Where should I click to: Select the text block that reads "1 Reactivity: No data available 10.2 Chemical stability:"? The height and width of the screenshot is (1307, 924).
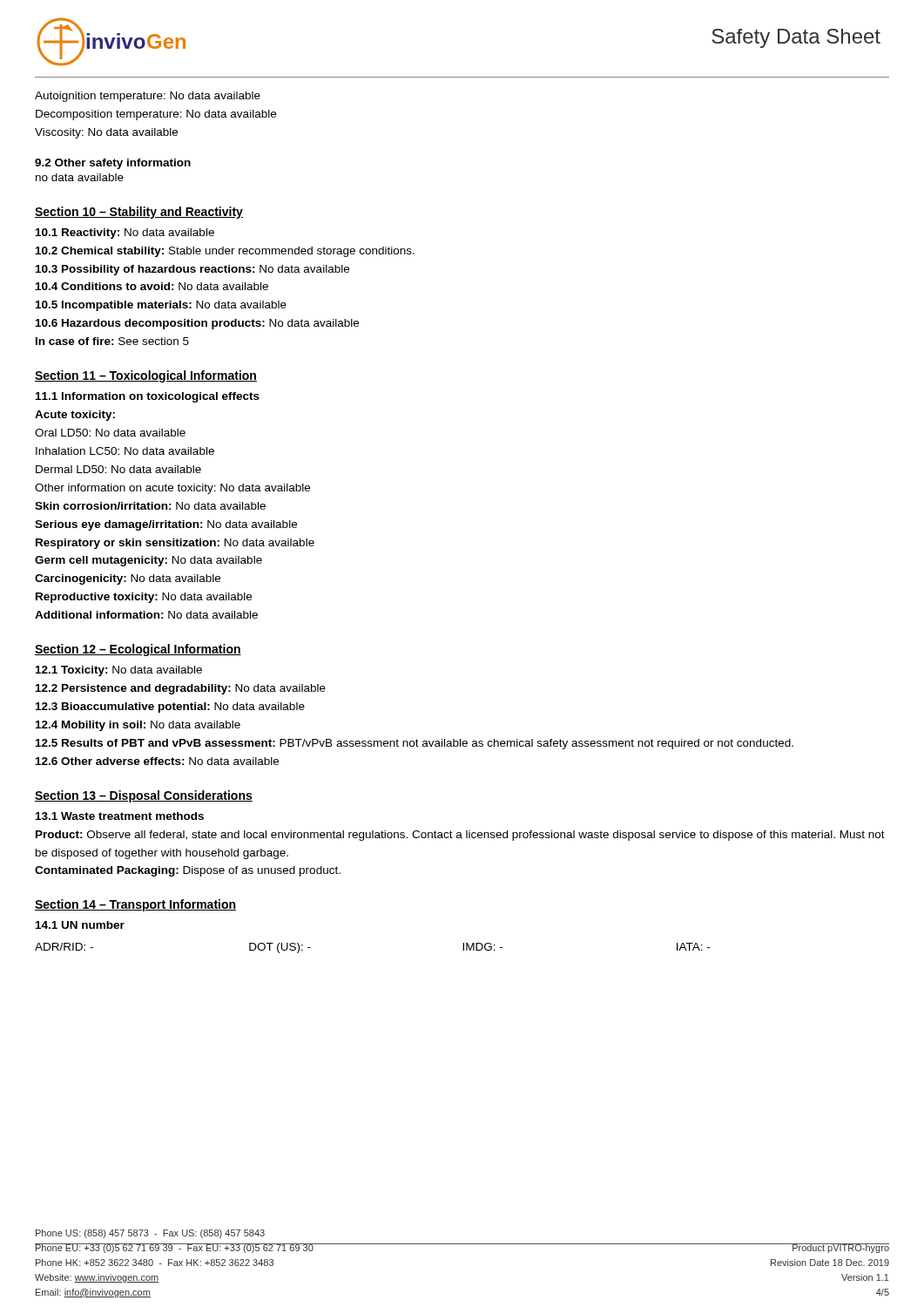pos(125,234)
